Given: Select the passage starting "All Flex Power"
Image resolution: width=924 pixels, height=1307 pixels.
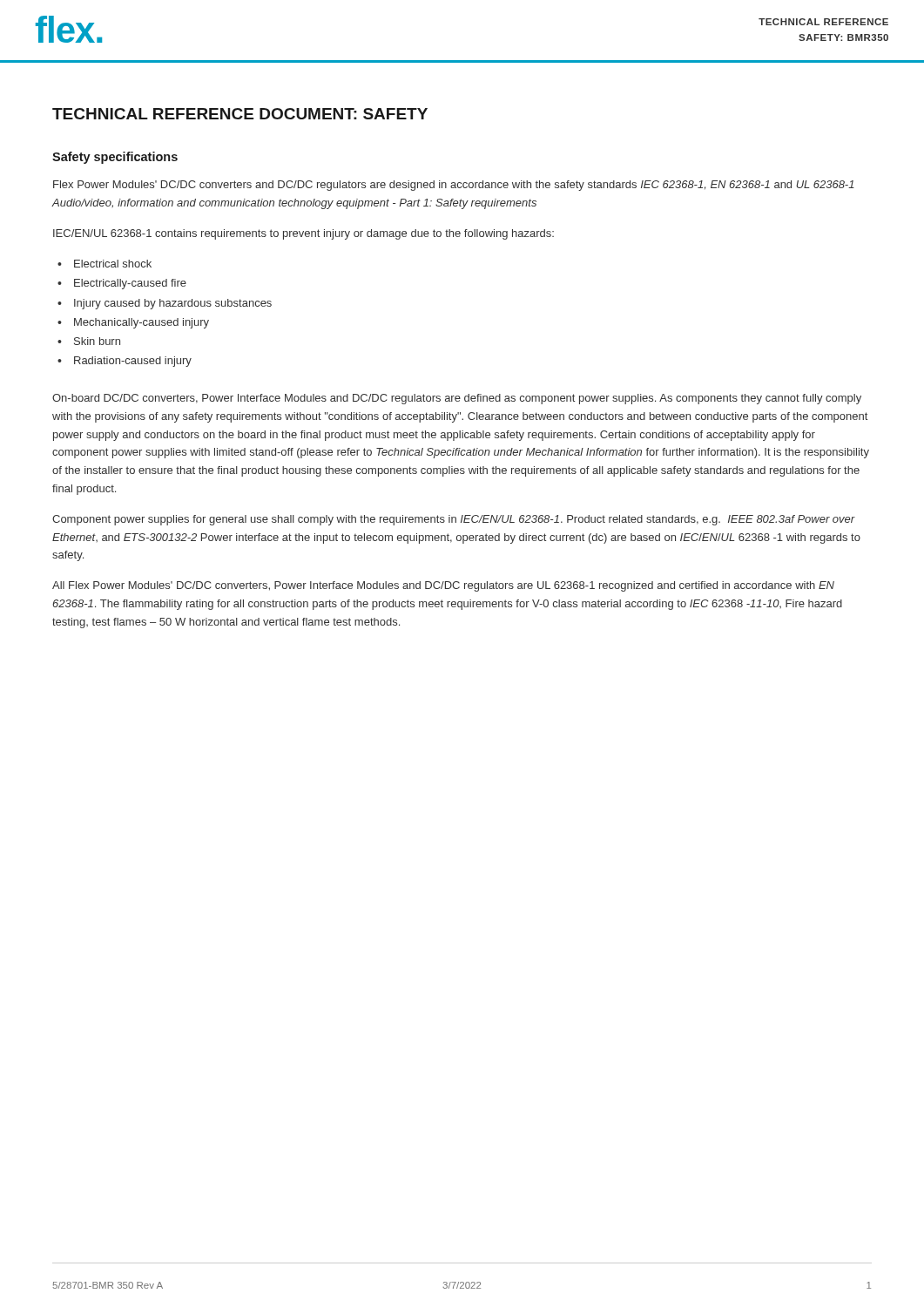Looking at the screenshot, I should (x=447, y=603).
